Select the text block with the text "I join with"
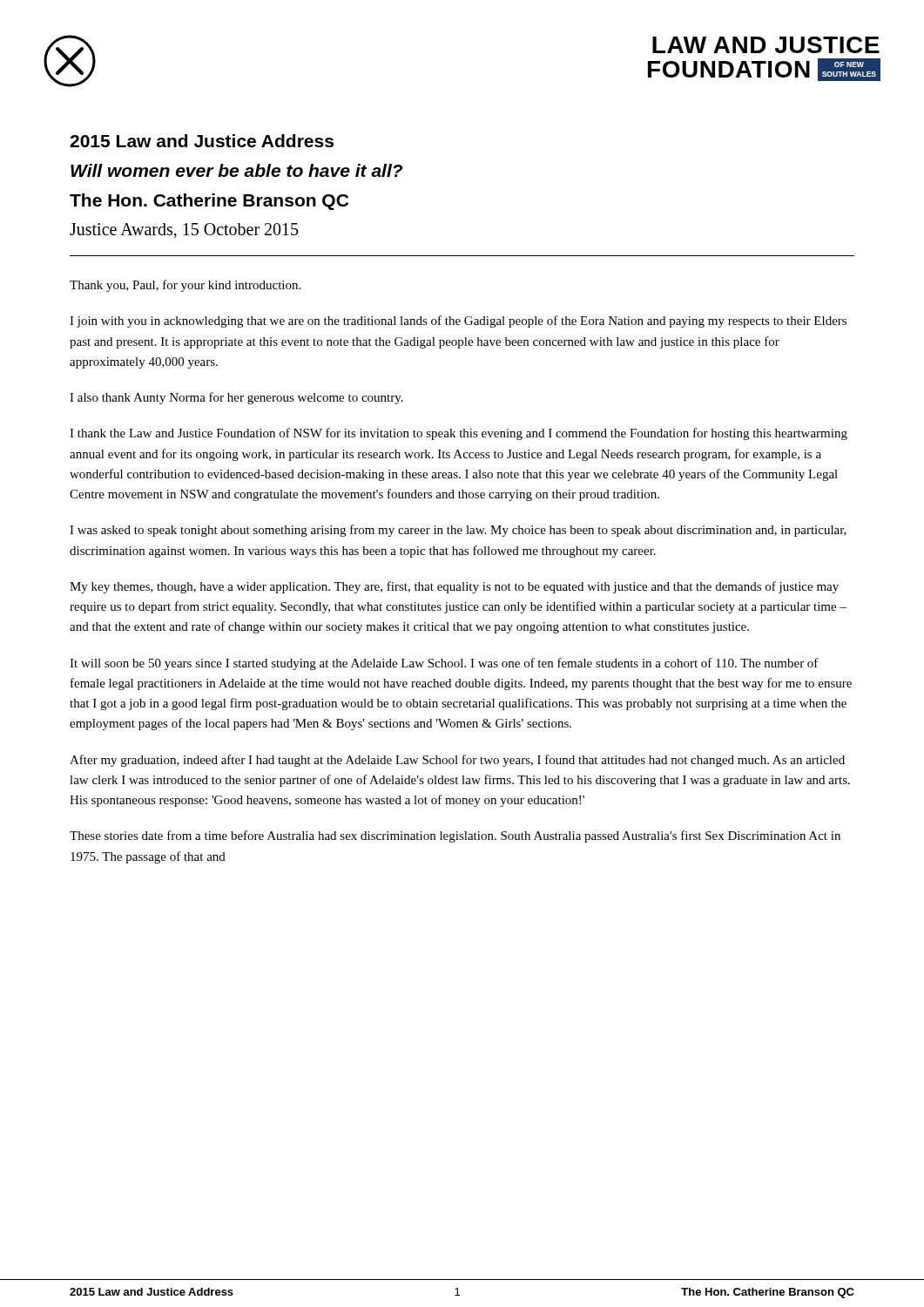924x1307 pixels. 458,341
